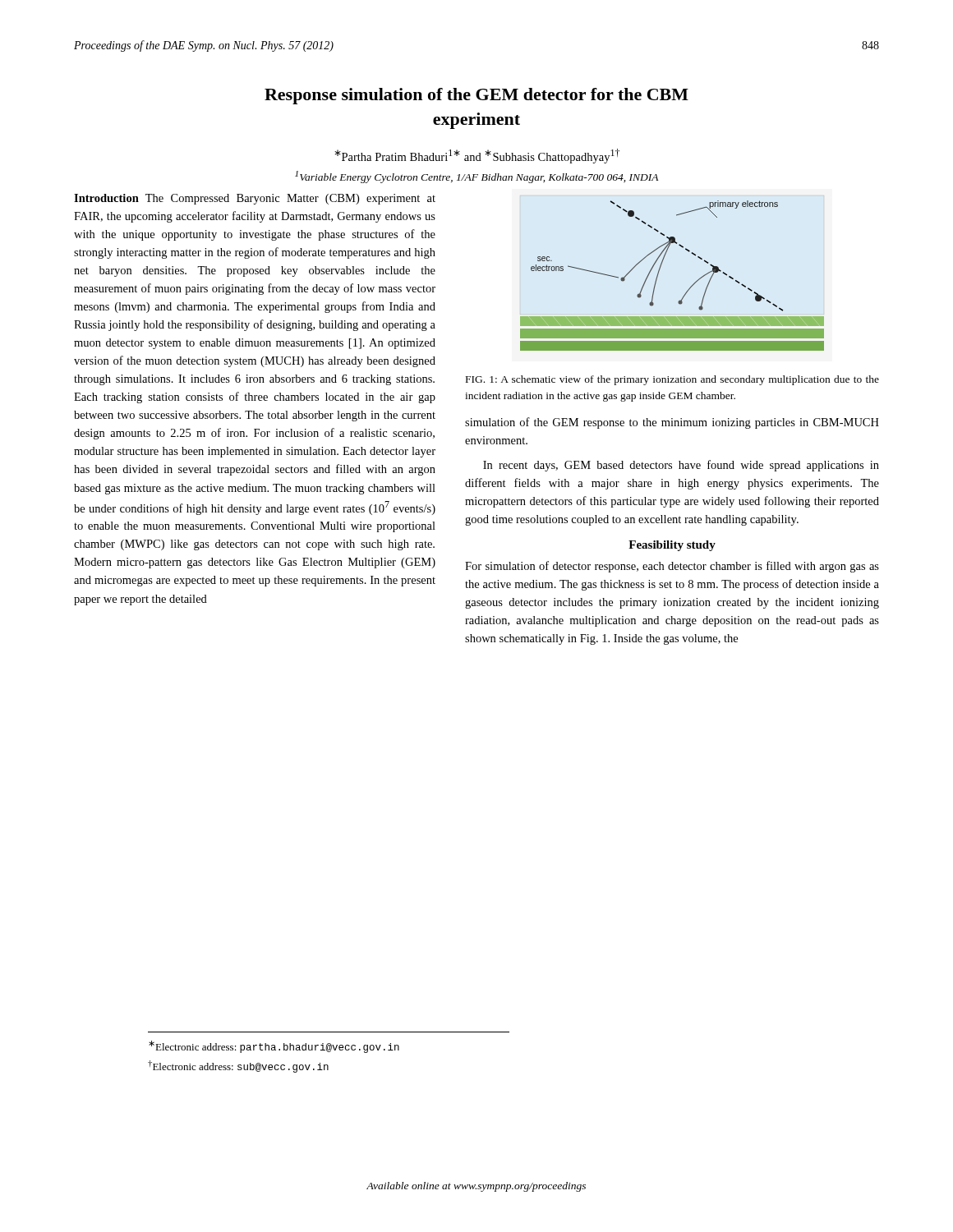Select the element starting "Response simulation of"
This screenshot has height=1232, width=953.
tap(476, 106)
